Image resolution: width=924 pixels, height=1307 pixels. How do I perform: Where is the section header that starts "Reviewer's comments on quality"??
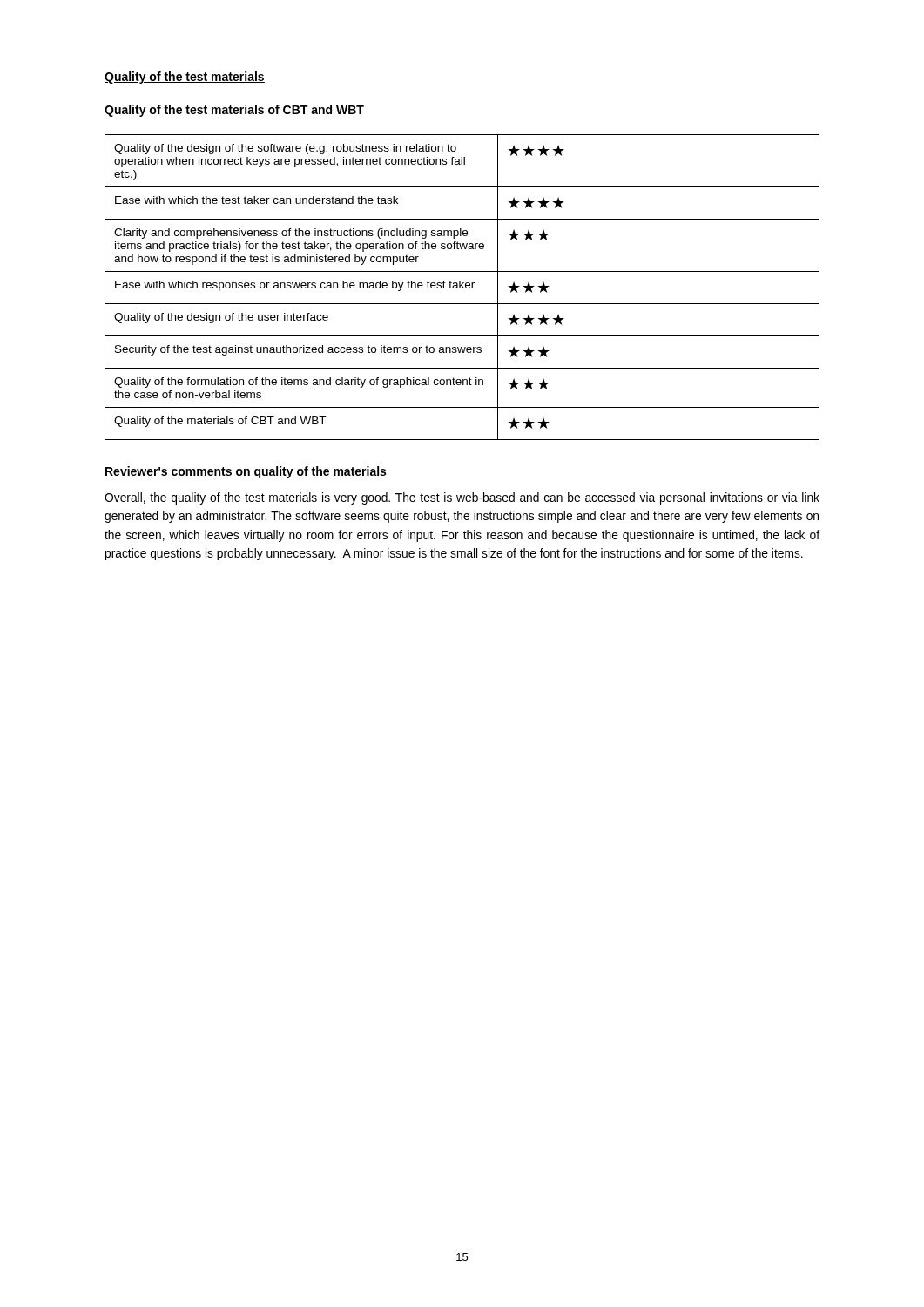(246, 471)
